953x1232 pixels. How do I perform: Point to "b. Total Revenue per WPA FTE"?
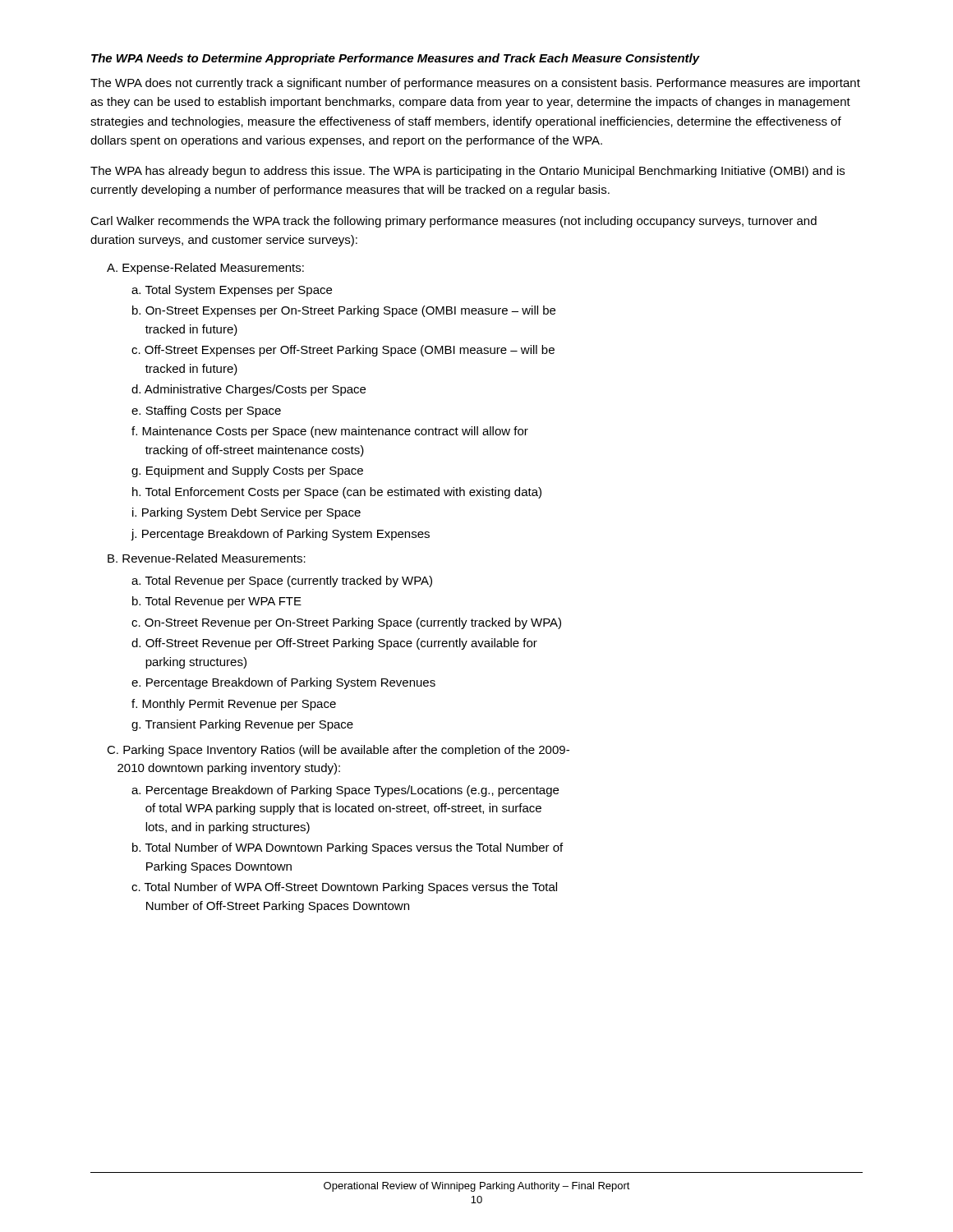point(216,601)
